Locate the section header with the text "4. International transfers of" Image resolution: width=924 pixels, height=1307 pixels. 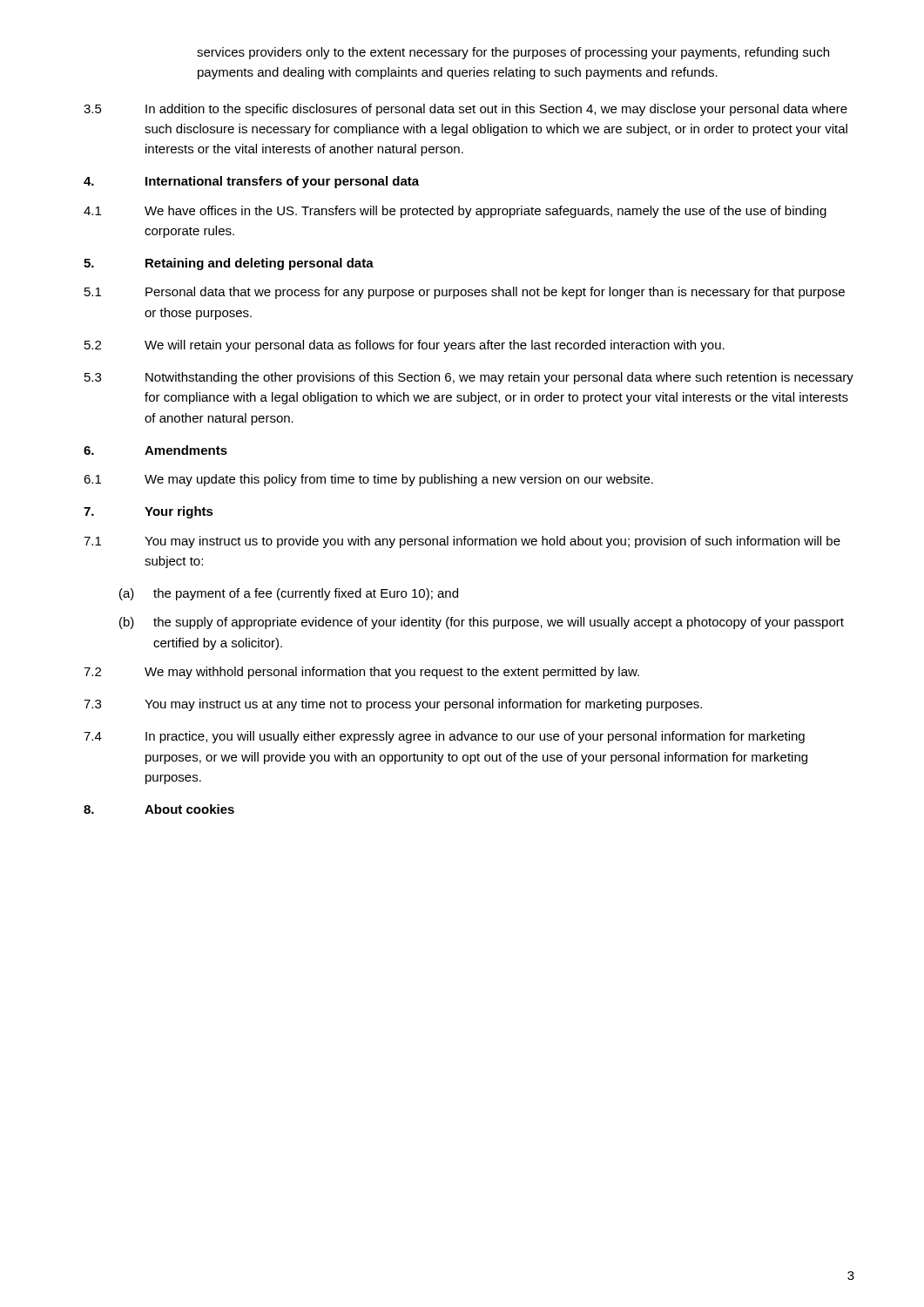tap(251, 182)
